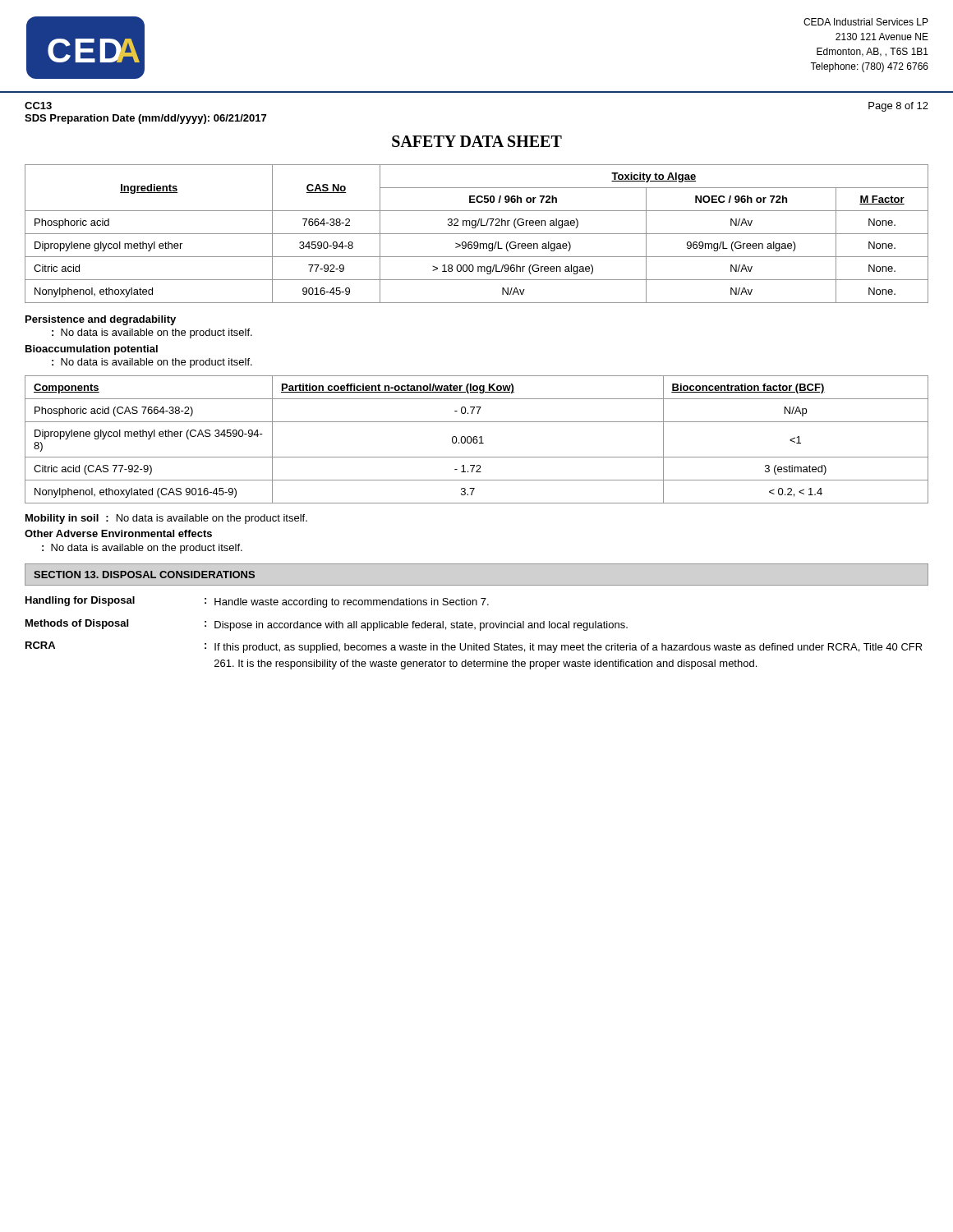
Task: Locate the text "SAFETY DATA SHEET"
Action: (476, 141)
